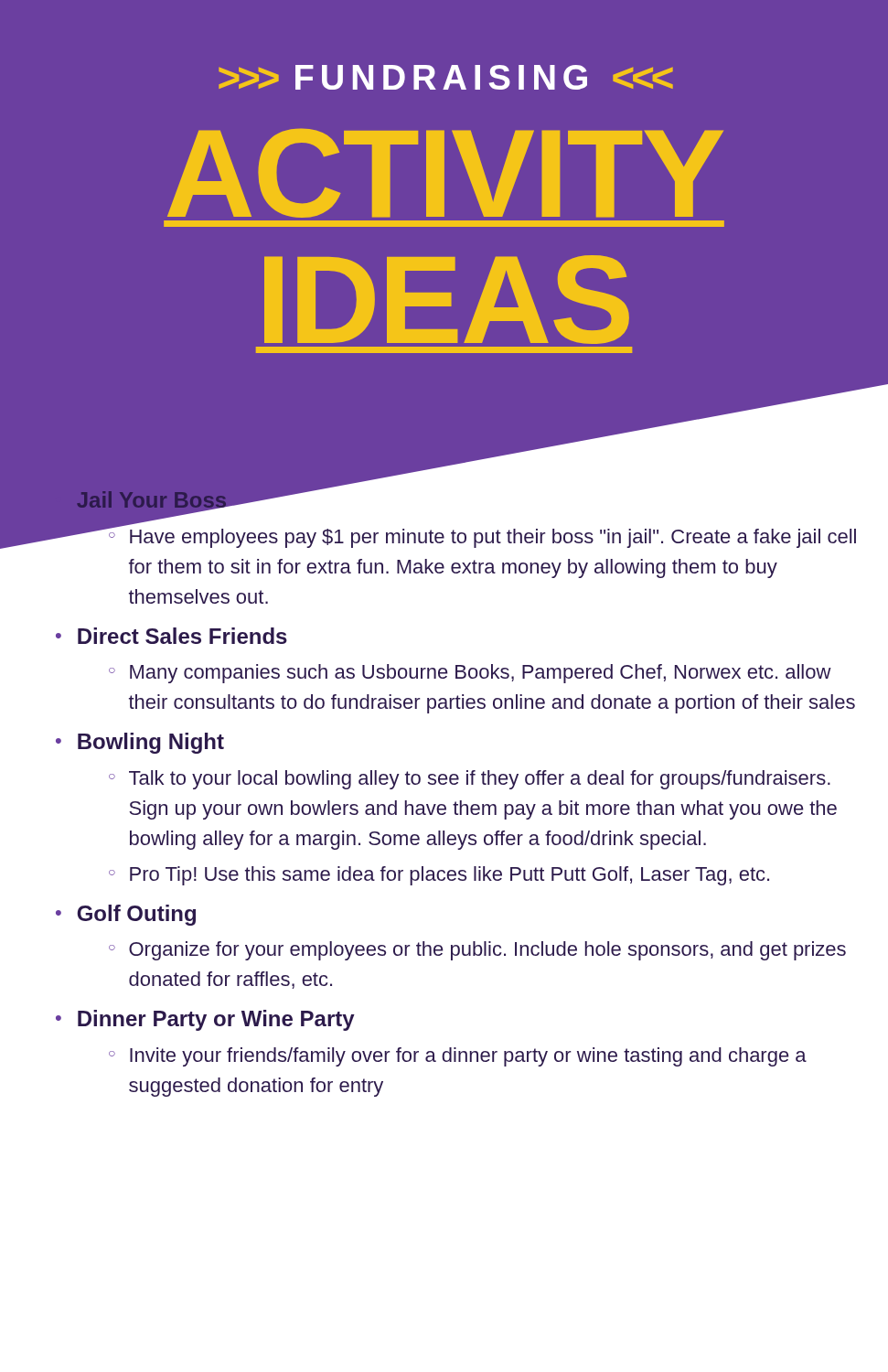Locate the list item that reads "• Bowling Night"
This screenshot has width=888, height=1372.
point(139,742)
